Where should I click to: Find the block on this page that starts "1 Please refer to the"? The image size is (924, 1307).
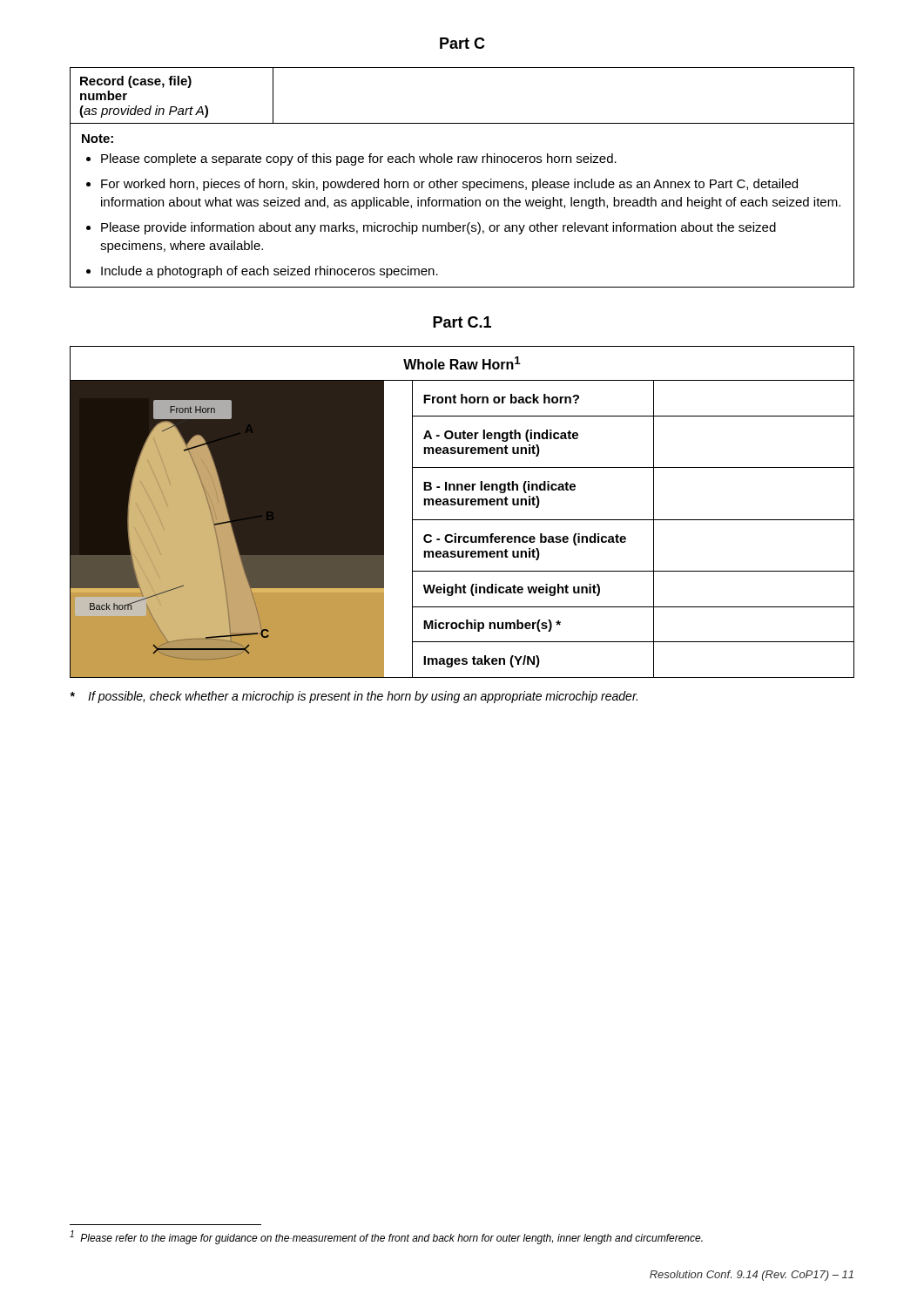[x=462, y=1235]
